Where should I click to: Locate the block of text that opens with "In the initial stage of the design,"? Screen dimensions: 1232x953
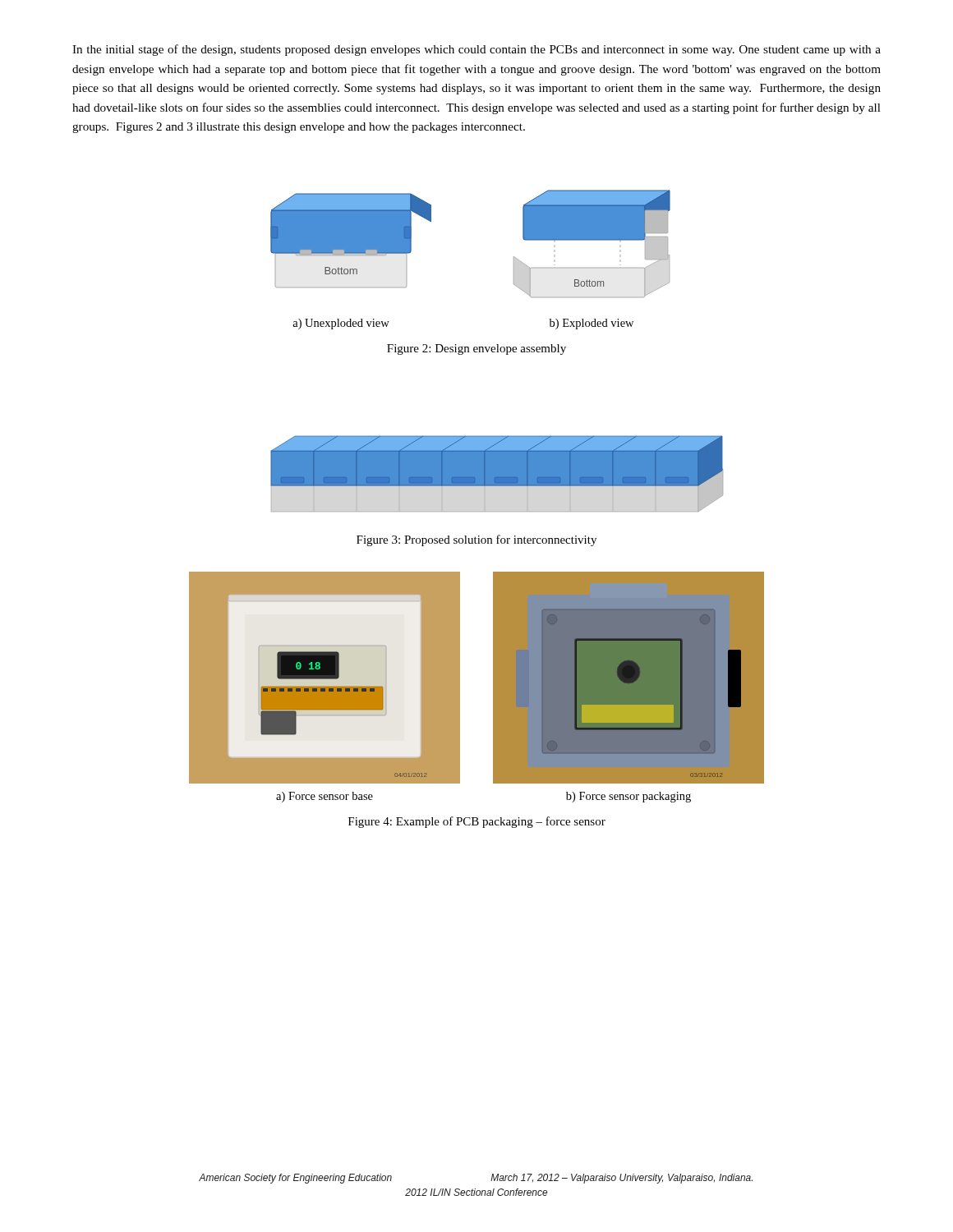(476, 88)
